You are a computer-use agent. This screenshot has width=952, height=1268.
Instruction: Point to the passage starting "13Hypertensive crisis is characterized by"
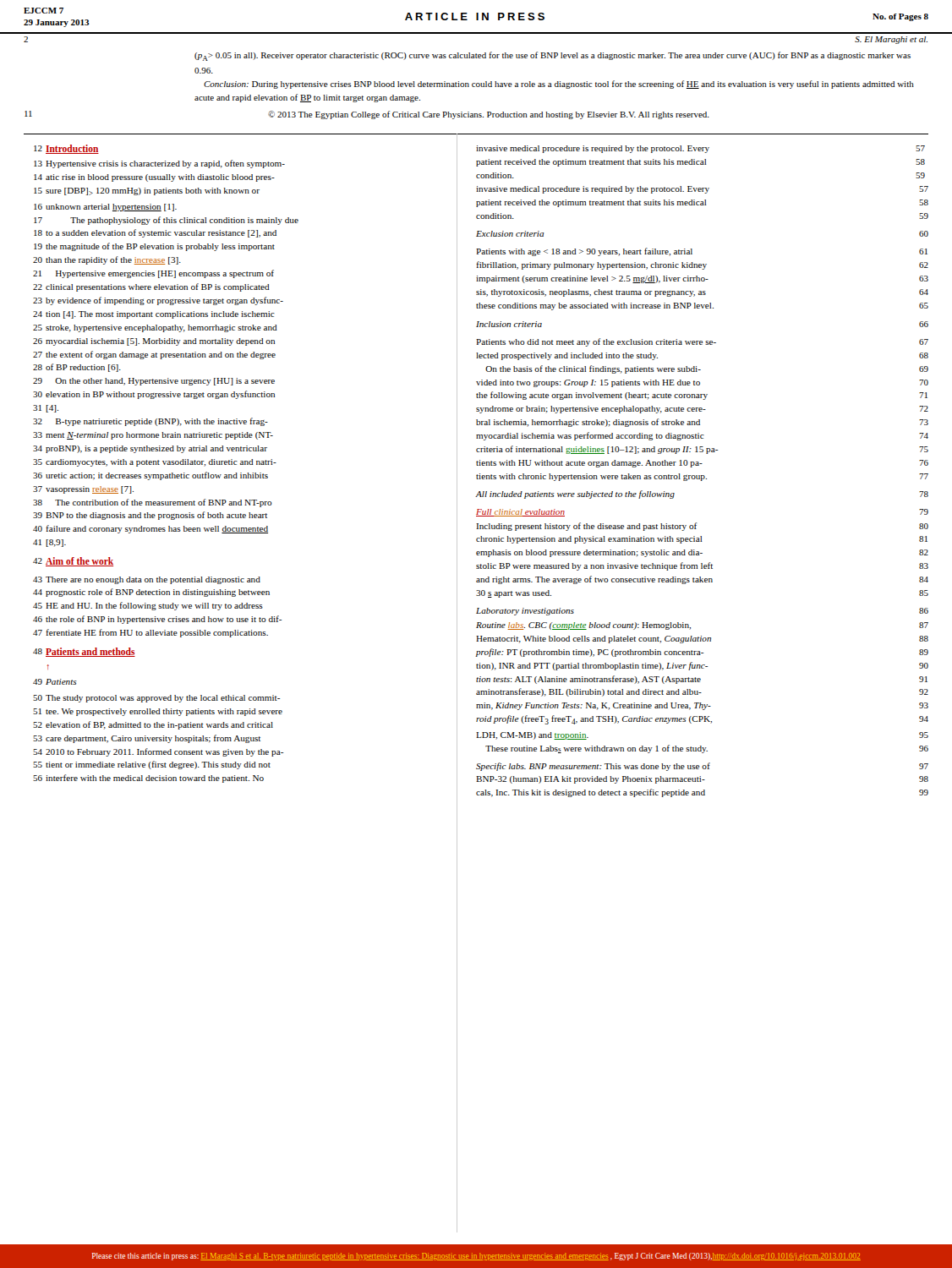pyautogui.click(x=237, y=354)
